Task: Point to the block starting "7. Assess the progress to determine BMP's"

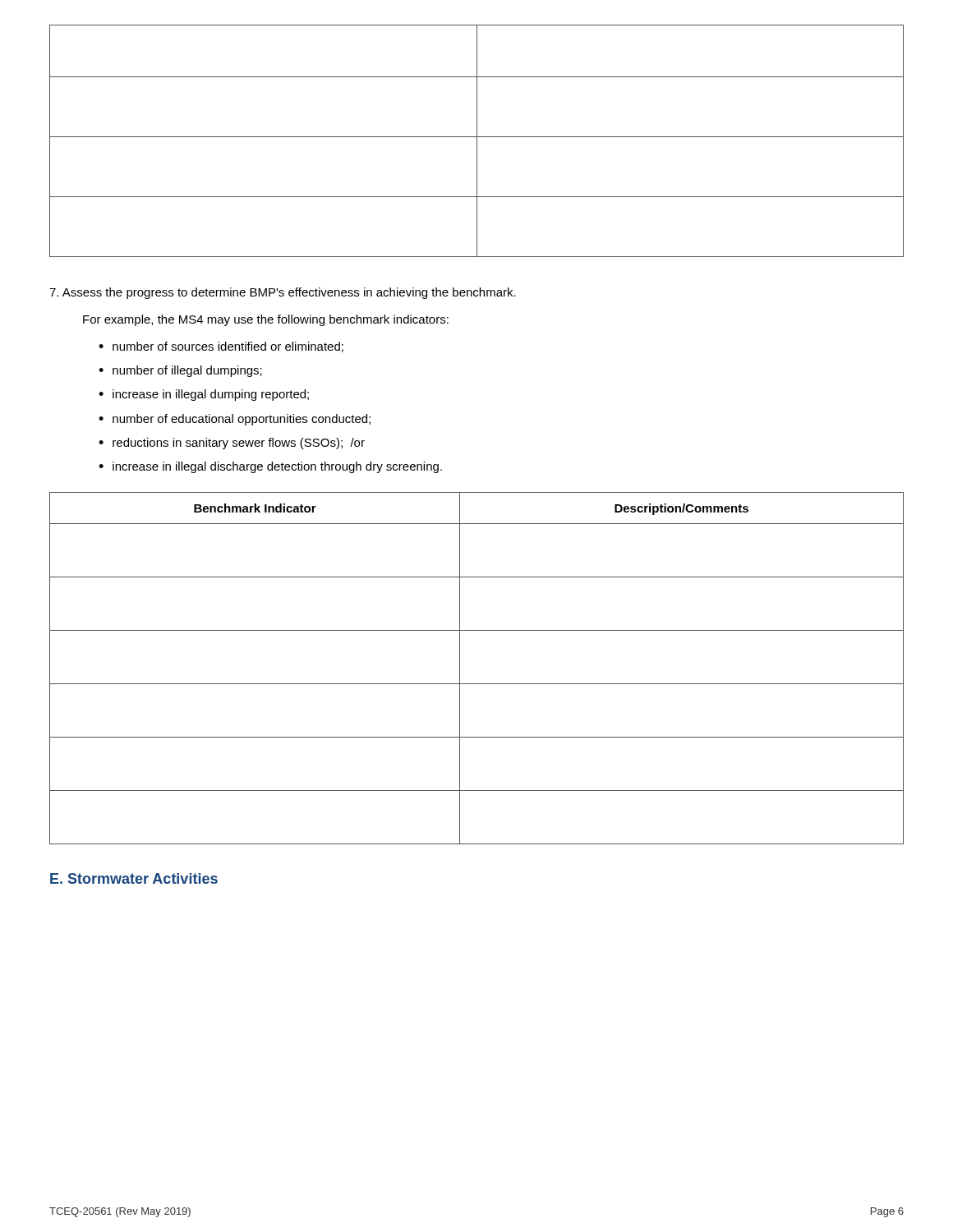Action: [x=283, y=292]
